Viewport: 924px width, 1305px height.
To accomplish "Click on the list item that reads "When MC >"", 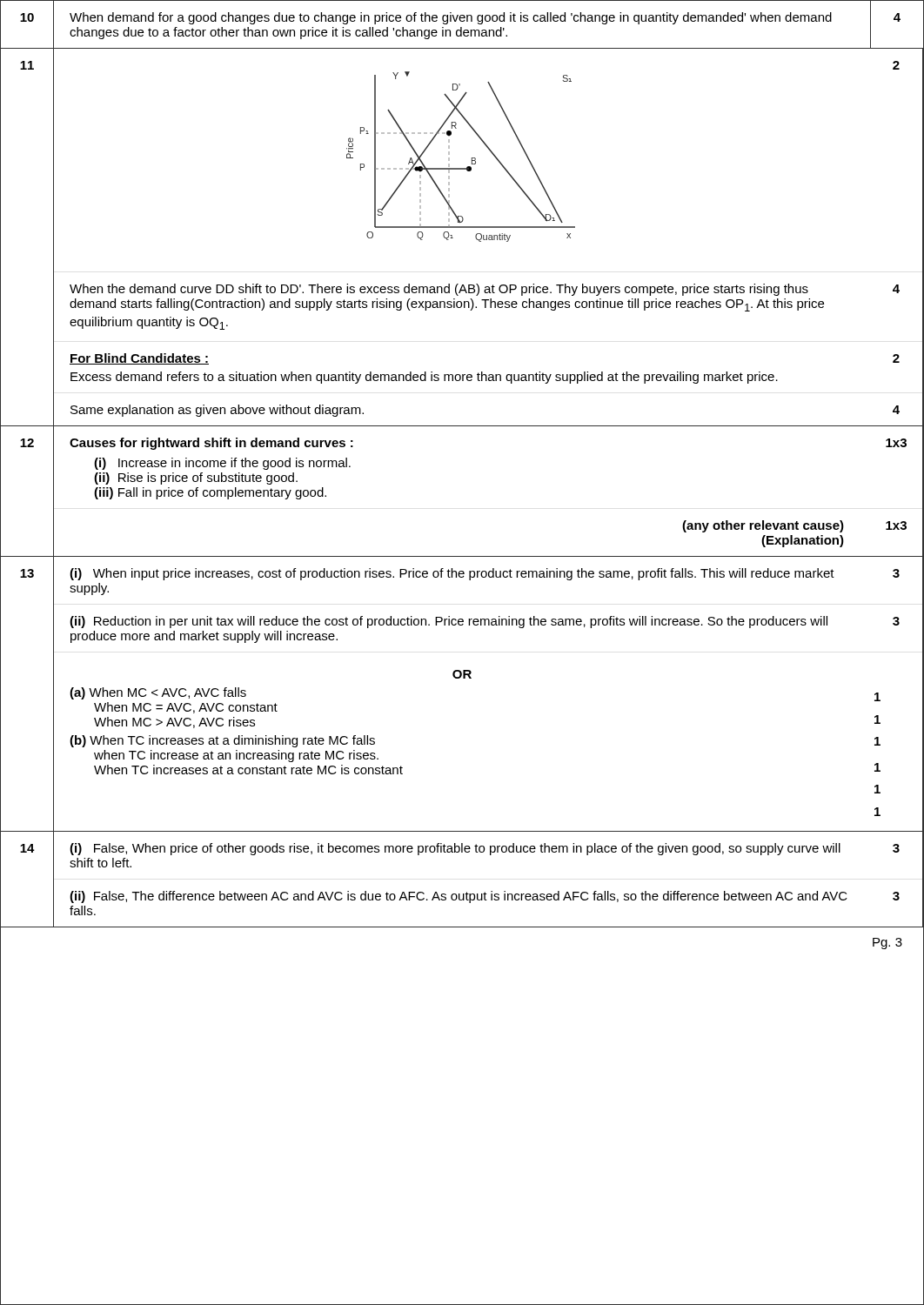I will pos(175,722).
